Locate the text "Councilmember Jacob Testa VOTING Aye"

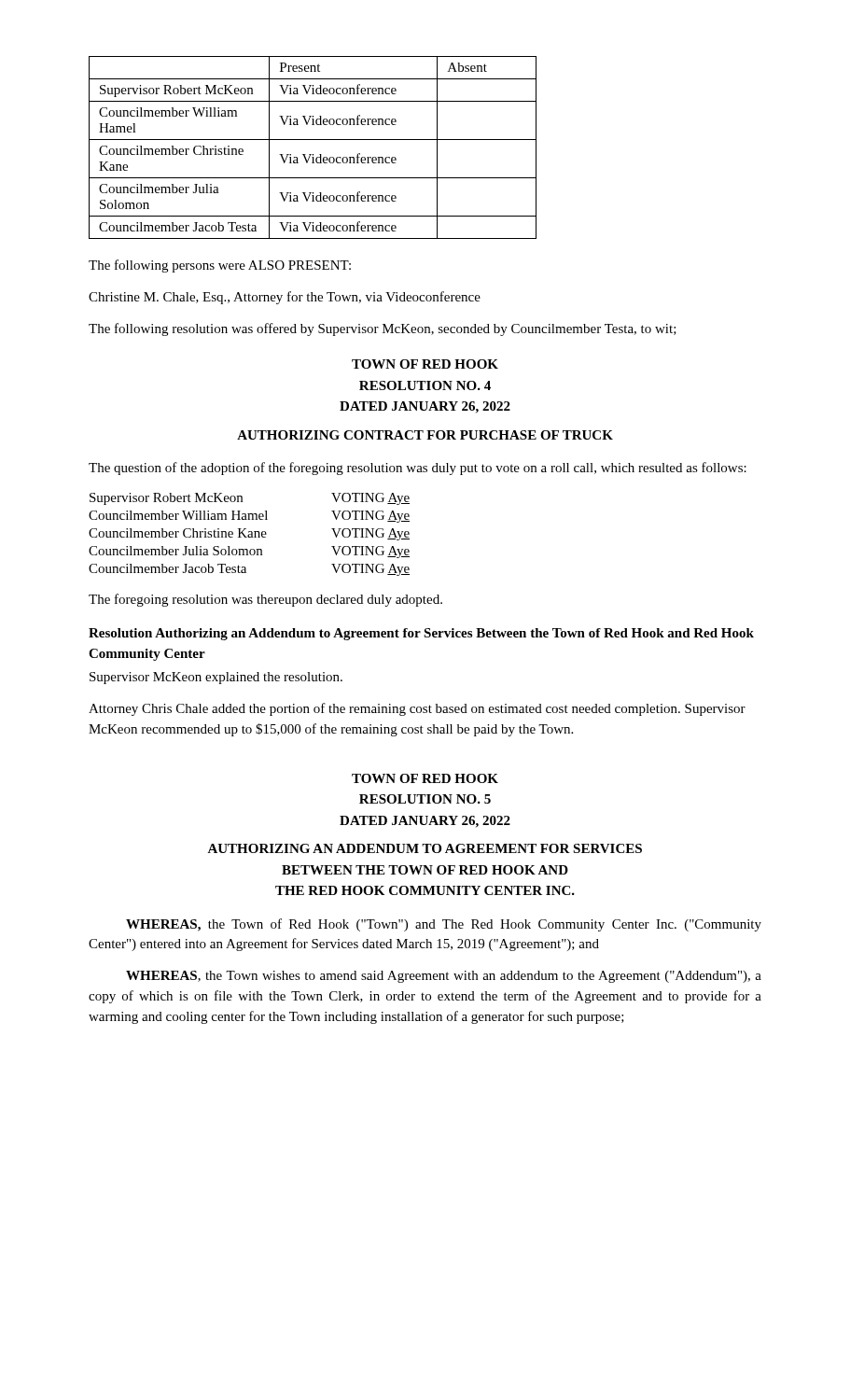click(x=249, y=569)
